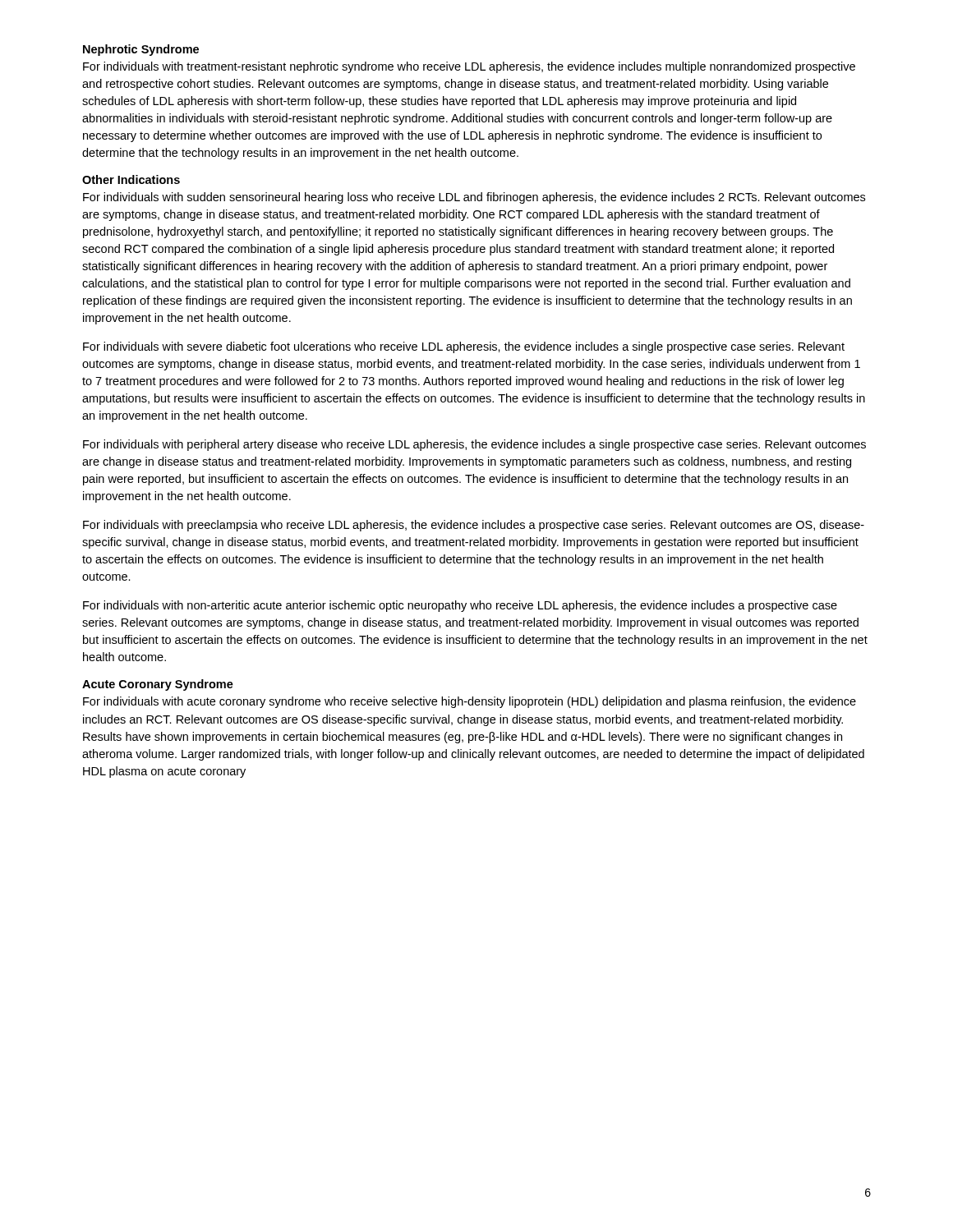Navigate to the block starting "For individuals with treatment-resistant nephrotic syndrome"

coord(469,110)
